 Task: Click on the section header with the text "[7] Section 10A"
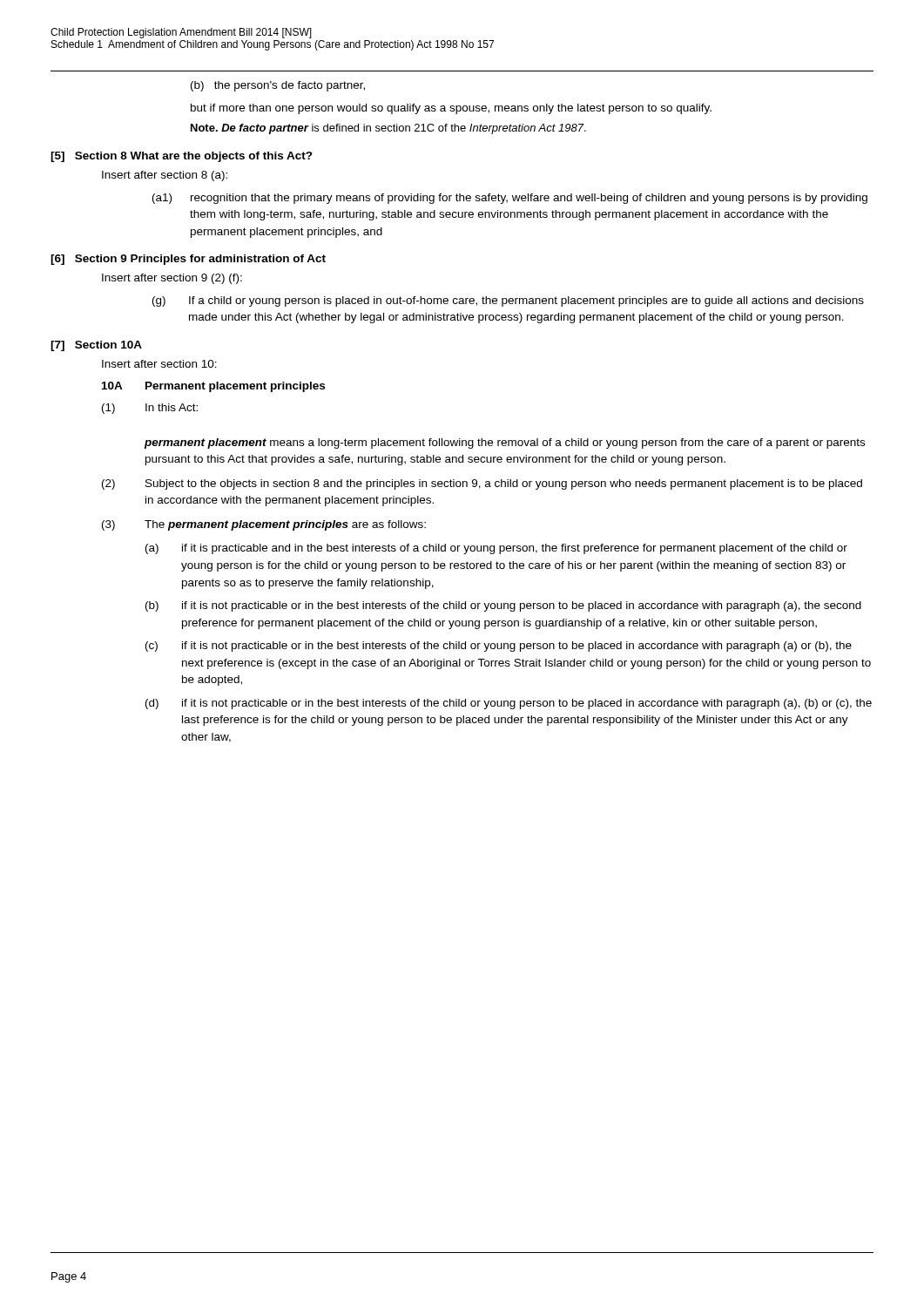[96, 345]
